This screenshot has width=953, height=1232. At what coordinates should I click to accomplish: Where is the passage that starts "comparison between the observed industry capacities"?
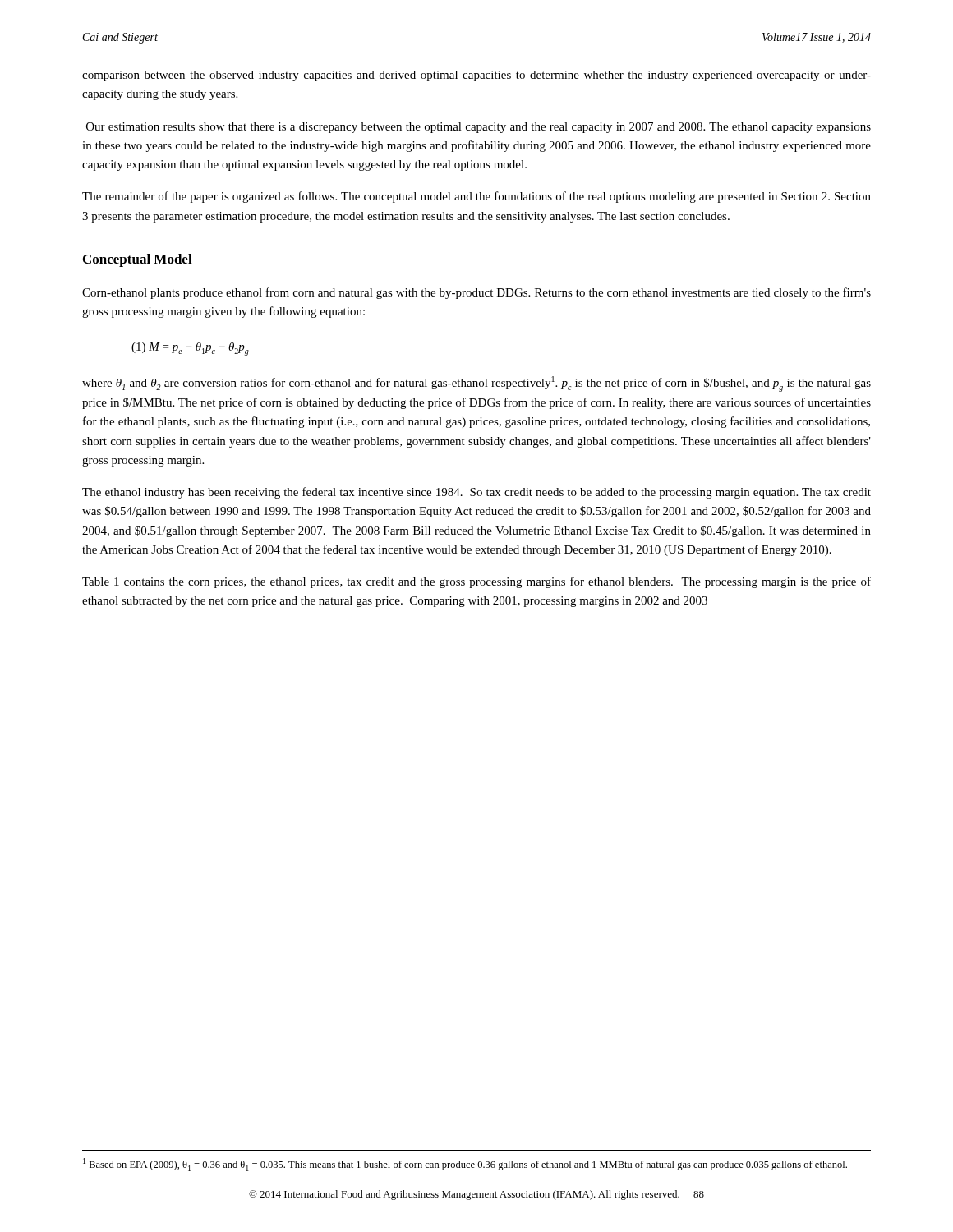[476, 85]
